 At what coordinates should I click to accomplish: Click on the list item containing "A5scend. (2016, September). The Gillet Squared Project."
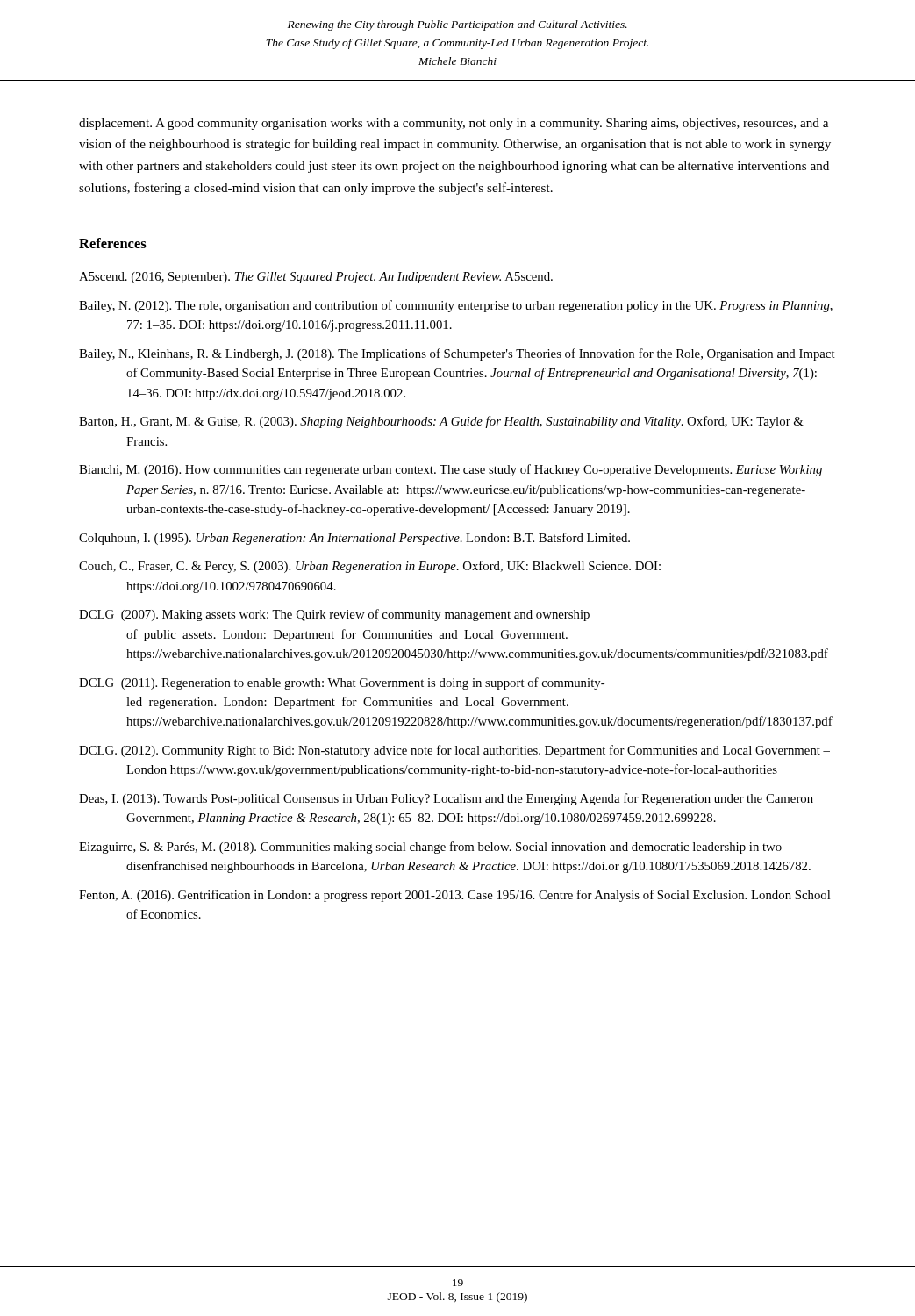(316, 277)
